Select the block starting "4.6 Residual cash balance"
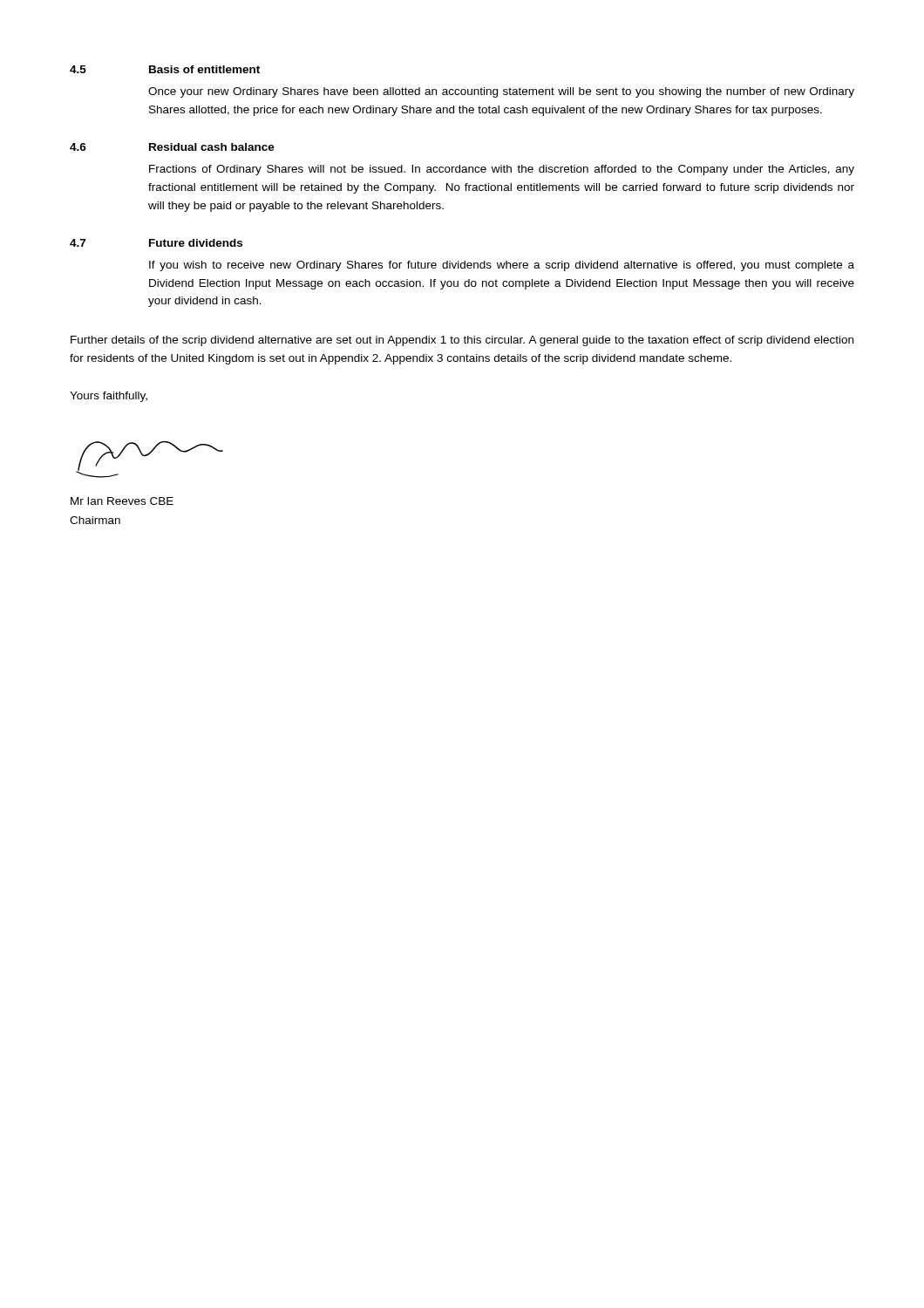This screenshot has width=924, height=1308. (x=172, y=147)
